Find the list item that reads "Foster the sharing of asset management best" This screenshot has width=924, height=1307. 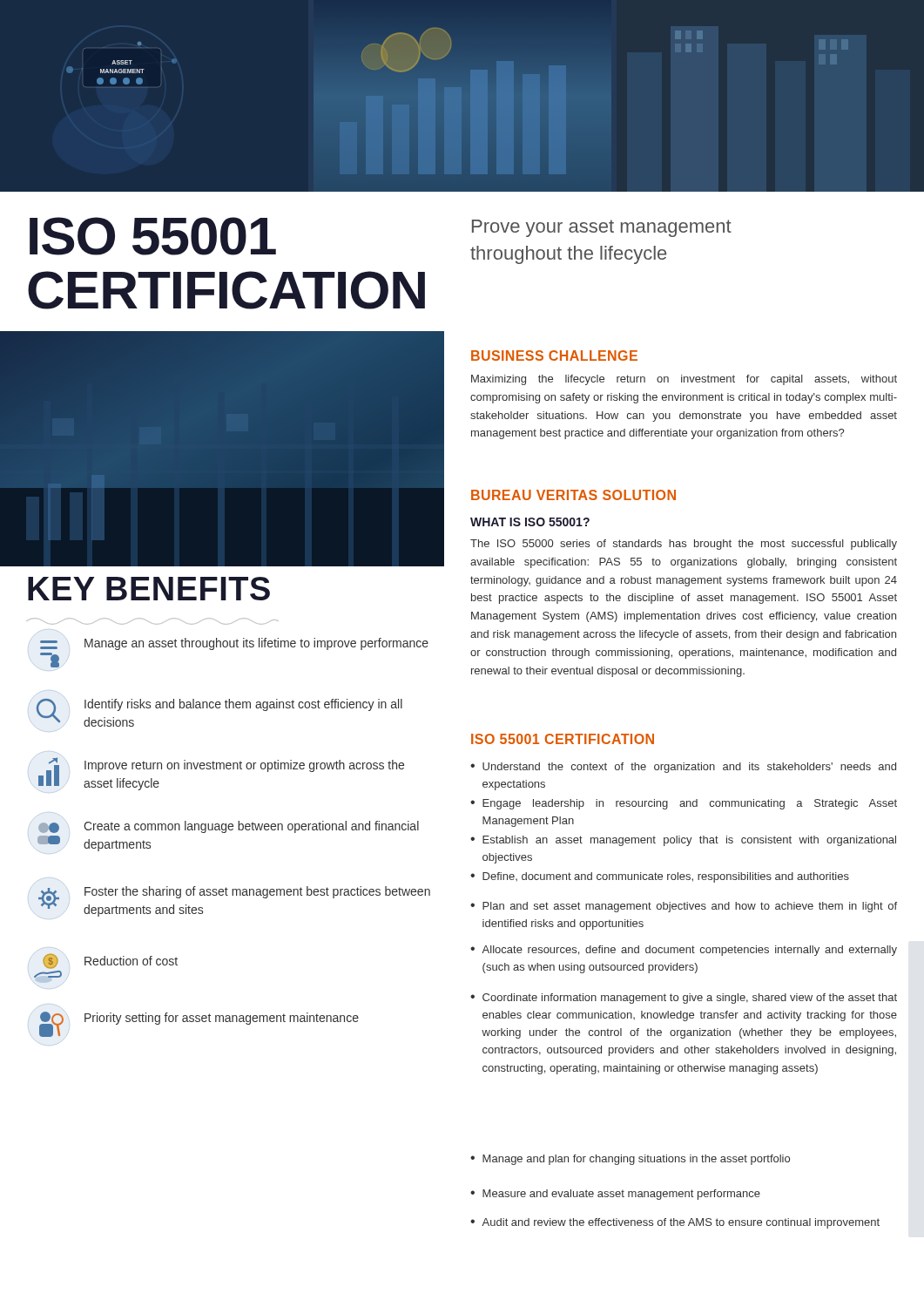[231, 898]
